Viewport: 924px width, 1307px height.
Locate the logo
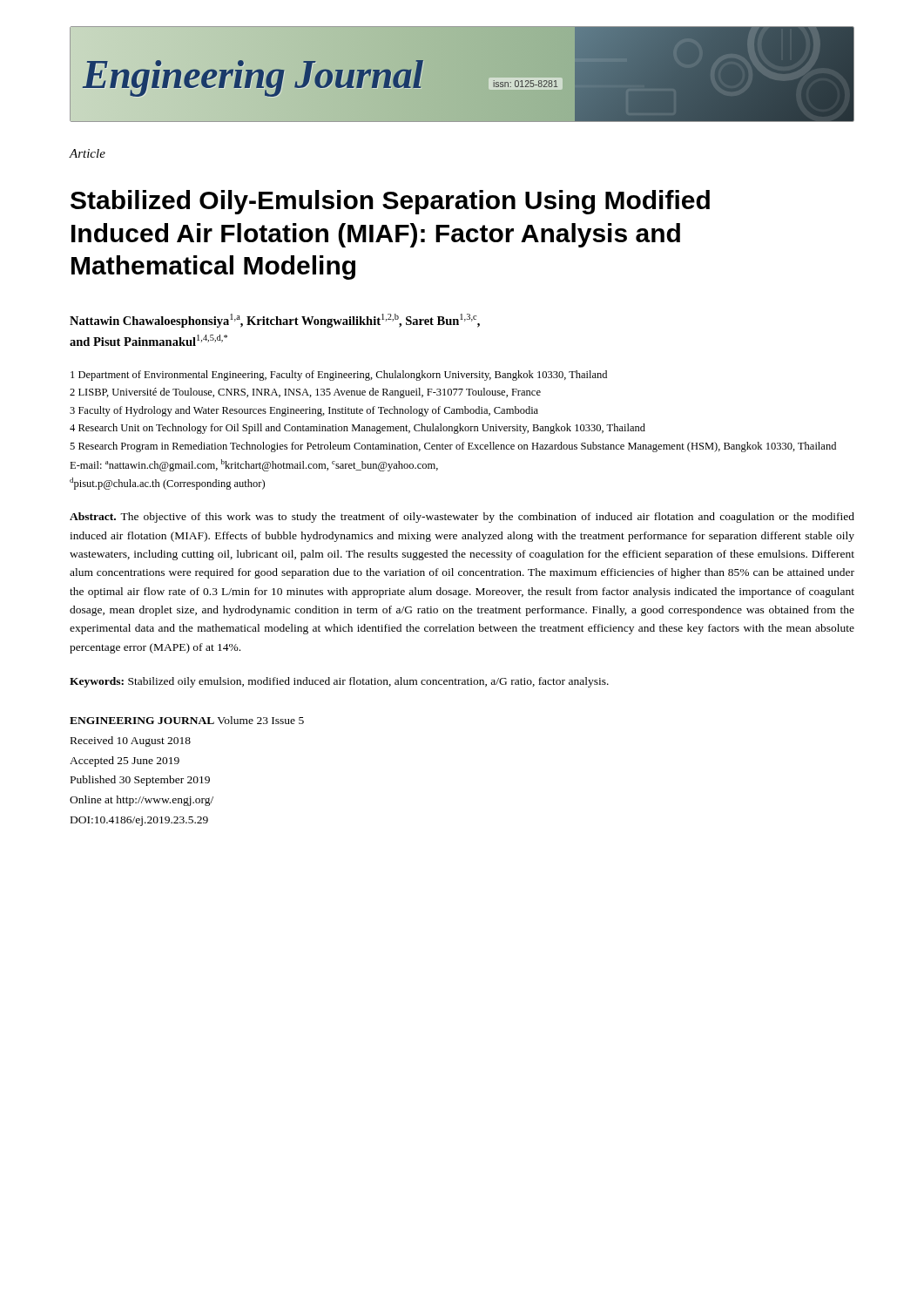click(462, 74)
